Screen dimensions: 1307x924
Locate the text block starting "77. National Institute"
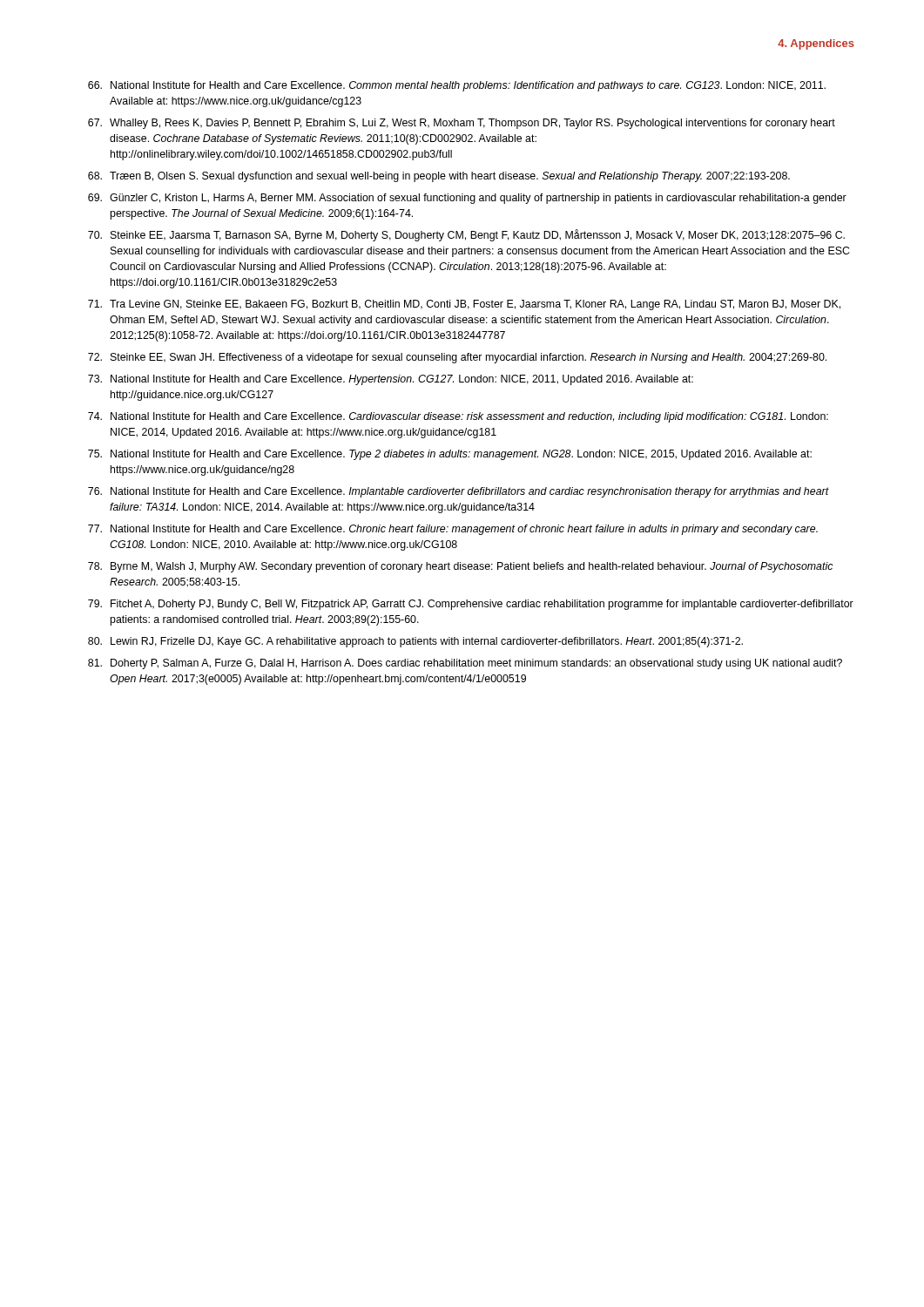click(462, 537)
